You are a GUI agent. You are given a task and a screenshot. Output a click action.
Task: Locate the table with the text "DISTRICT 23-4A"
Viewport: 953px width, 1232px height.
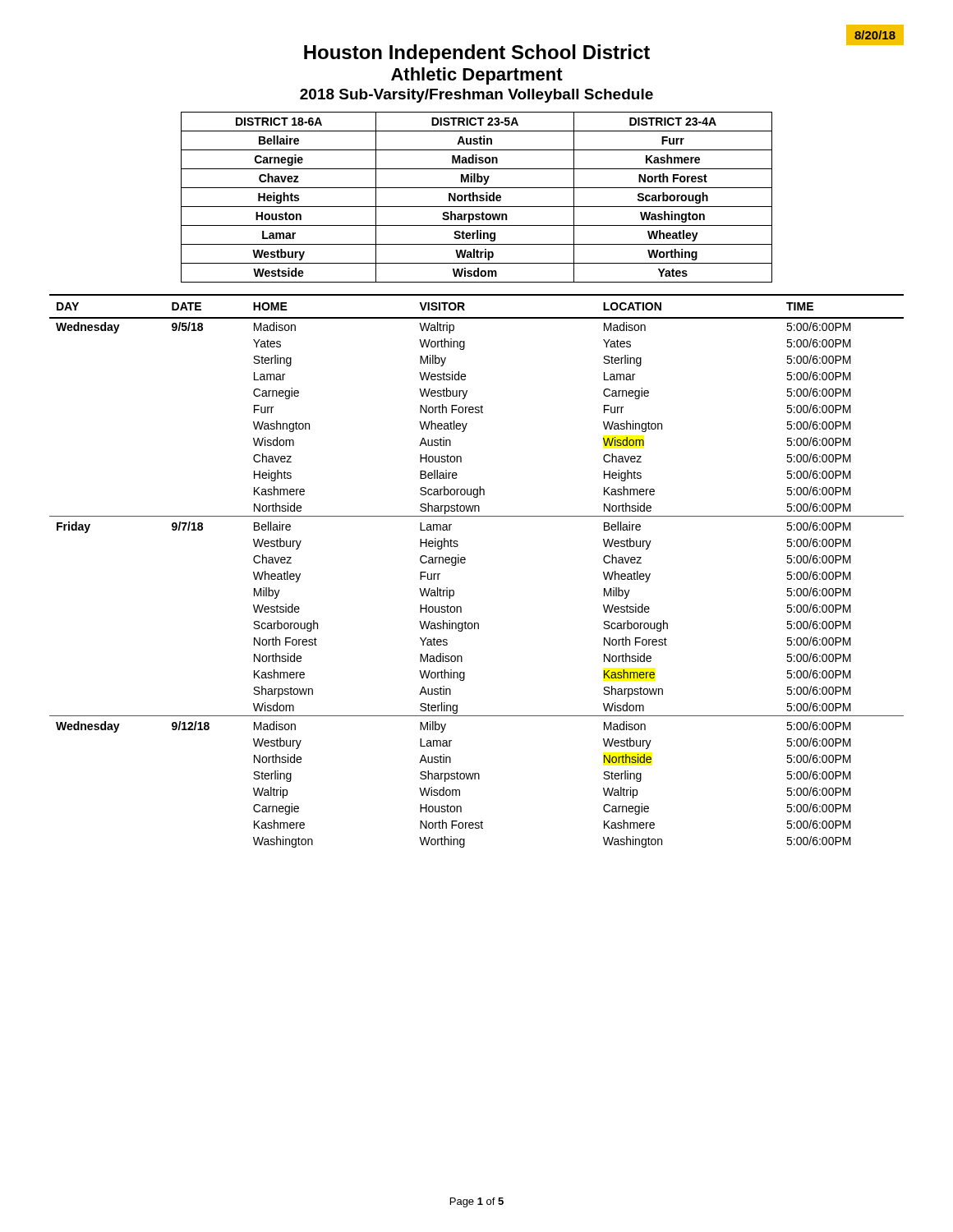[476, 197]
